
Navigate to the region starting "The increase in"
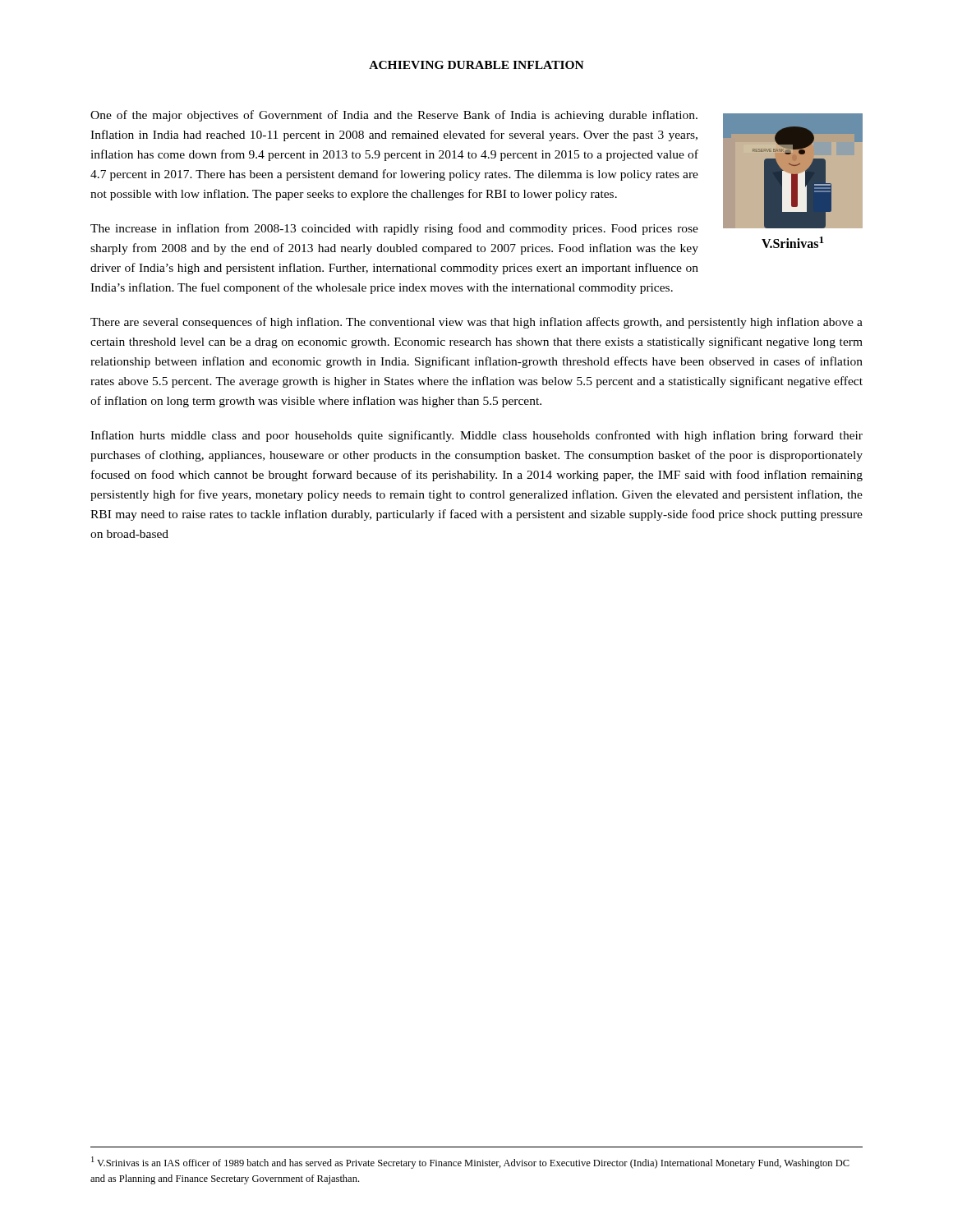(x=394, y=258)
